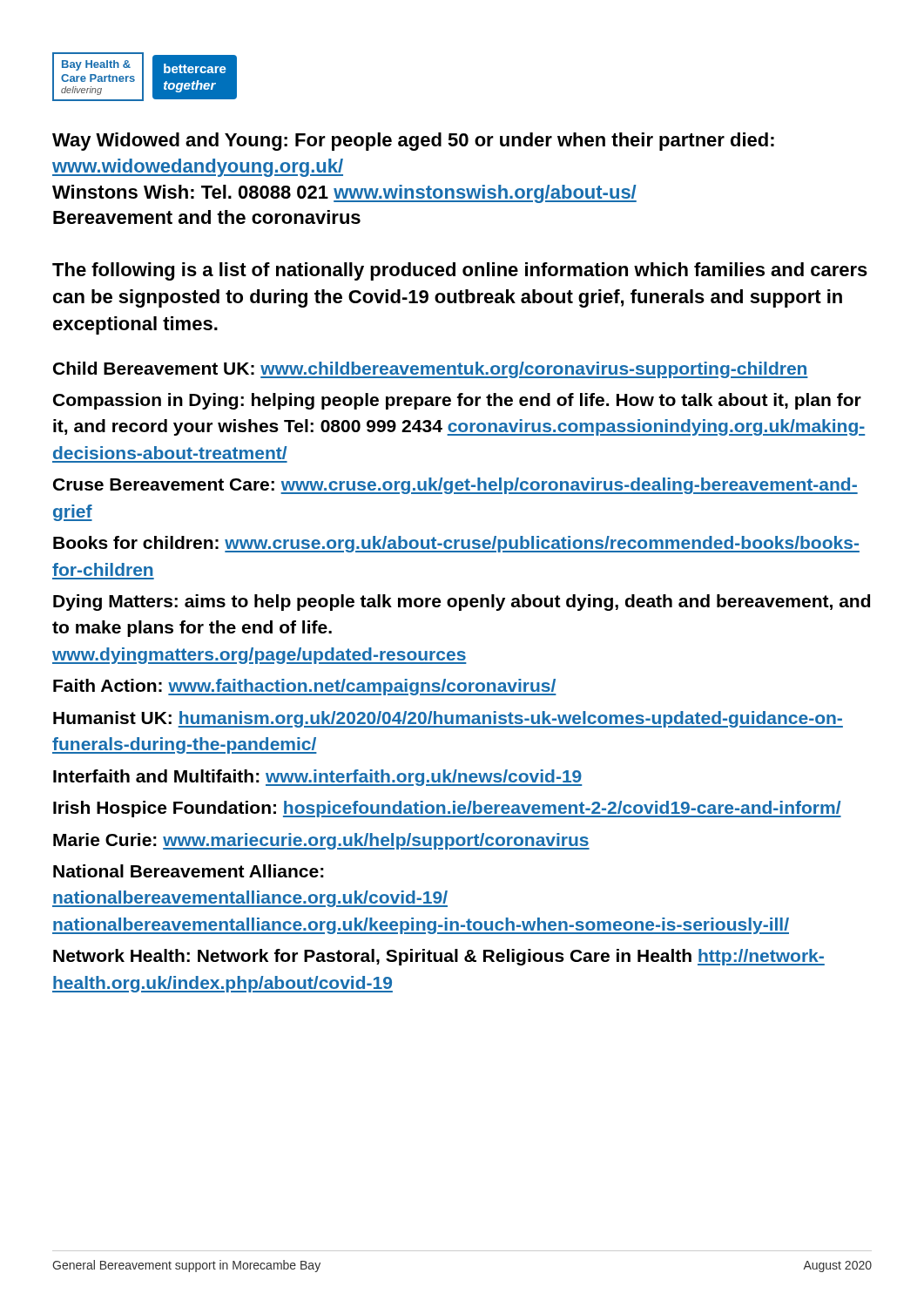Locate the text block that says "Network Health: Network for Pastoral,"

point(438,969)
